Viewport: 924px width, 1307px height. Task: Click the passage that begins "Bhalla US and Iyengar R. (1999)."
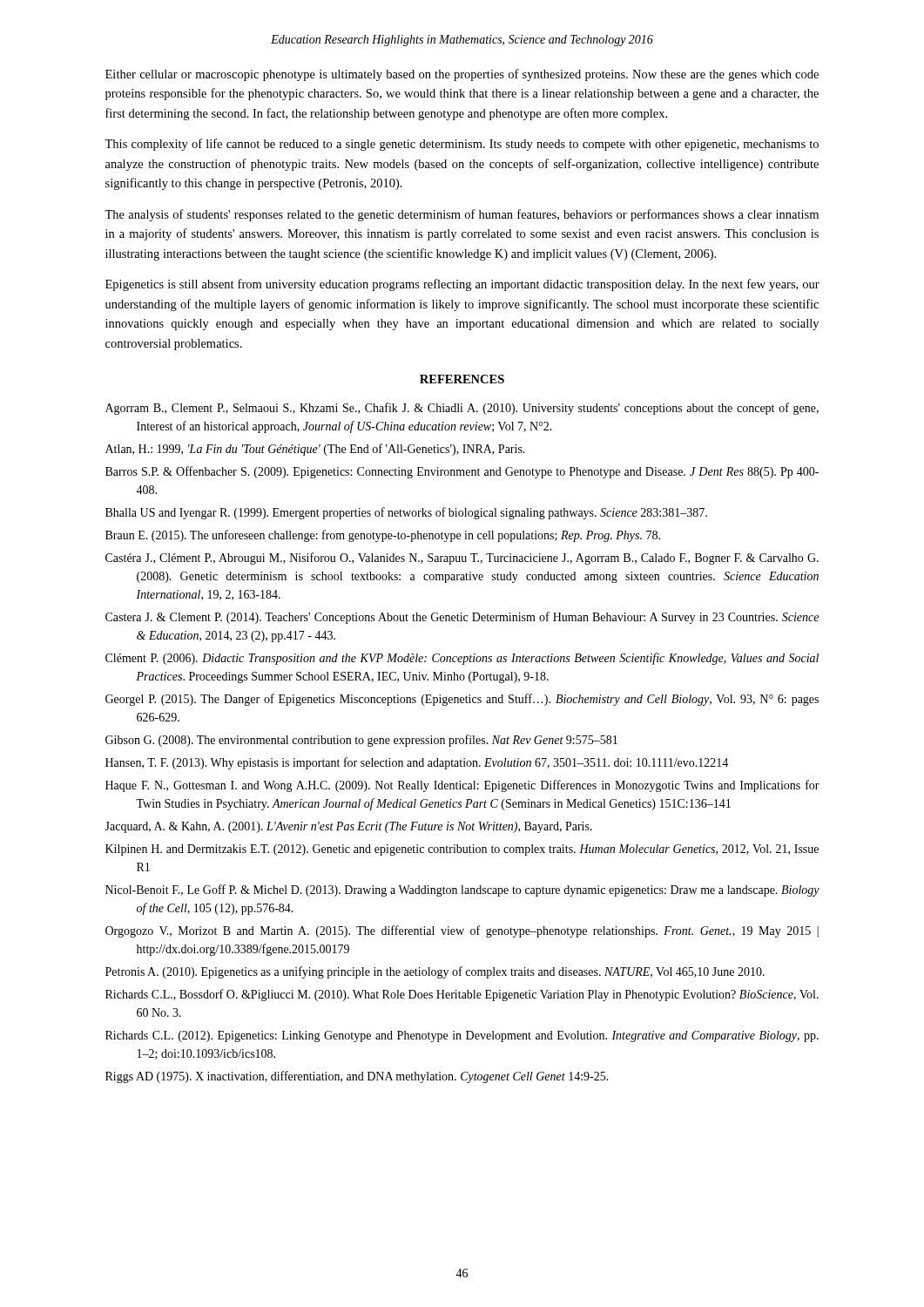406,513
